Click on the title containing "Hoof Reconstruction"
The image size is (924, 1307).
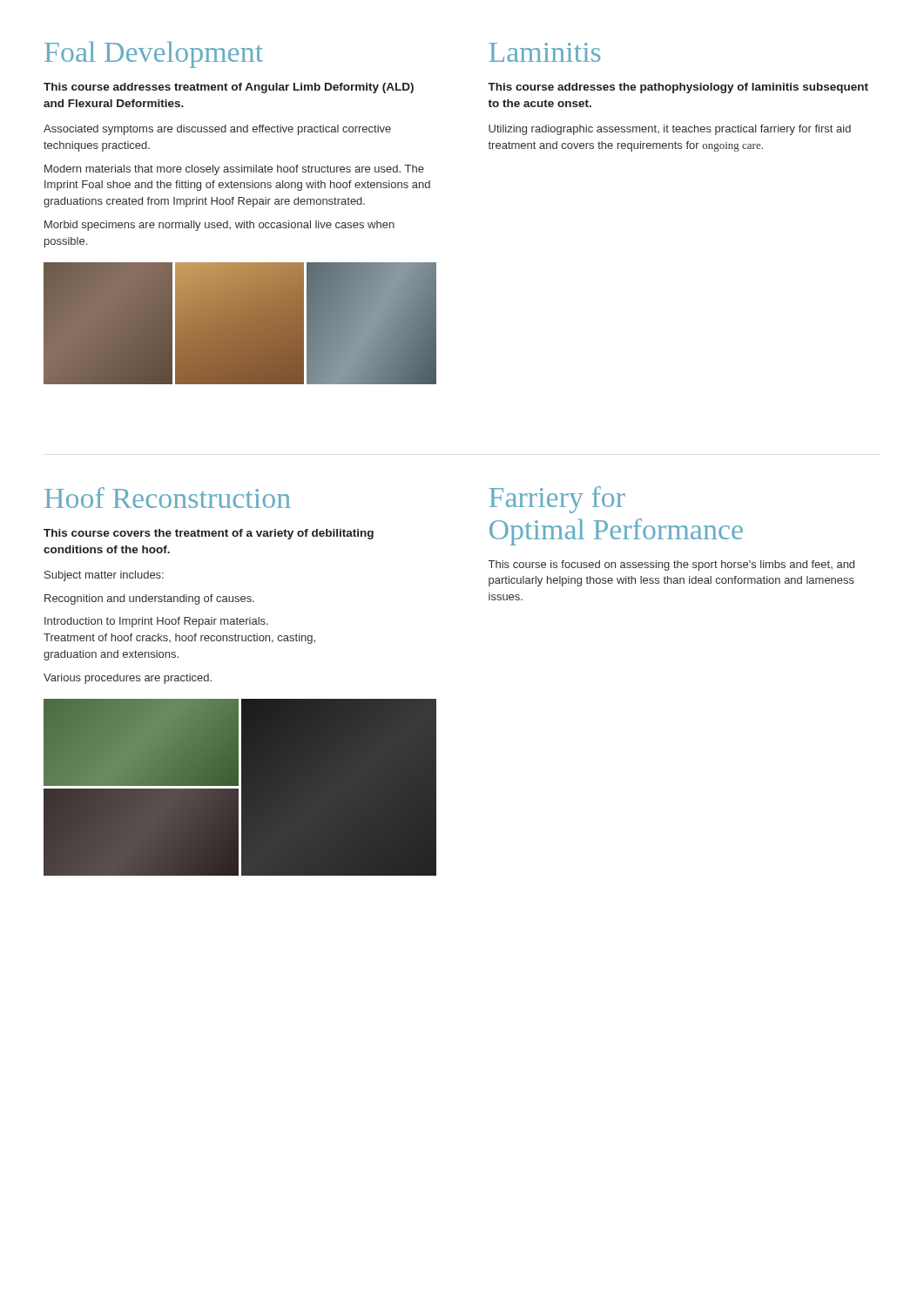240,498
